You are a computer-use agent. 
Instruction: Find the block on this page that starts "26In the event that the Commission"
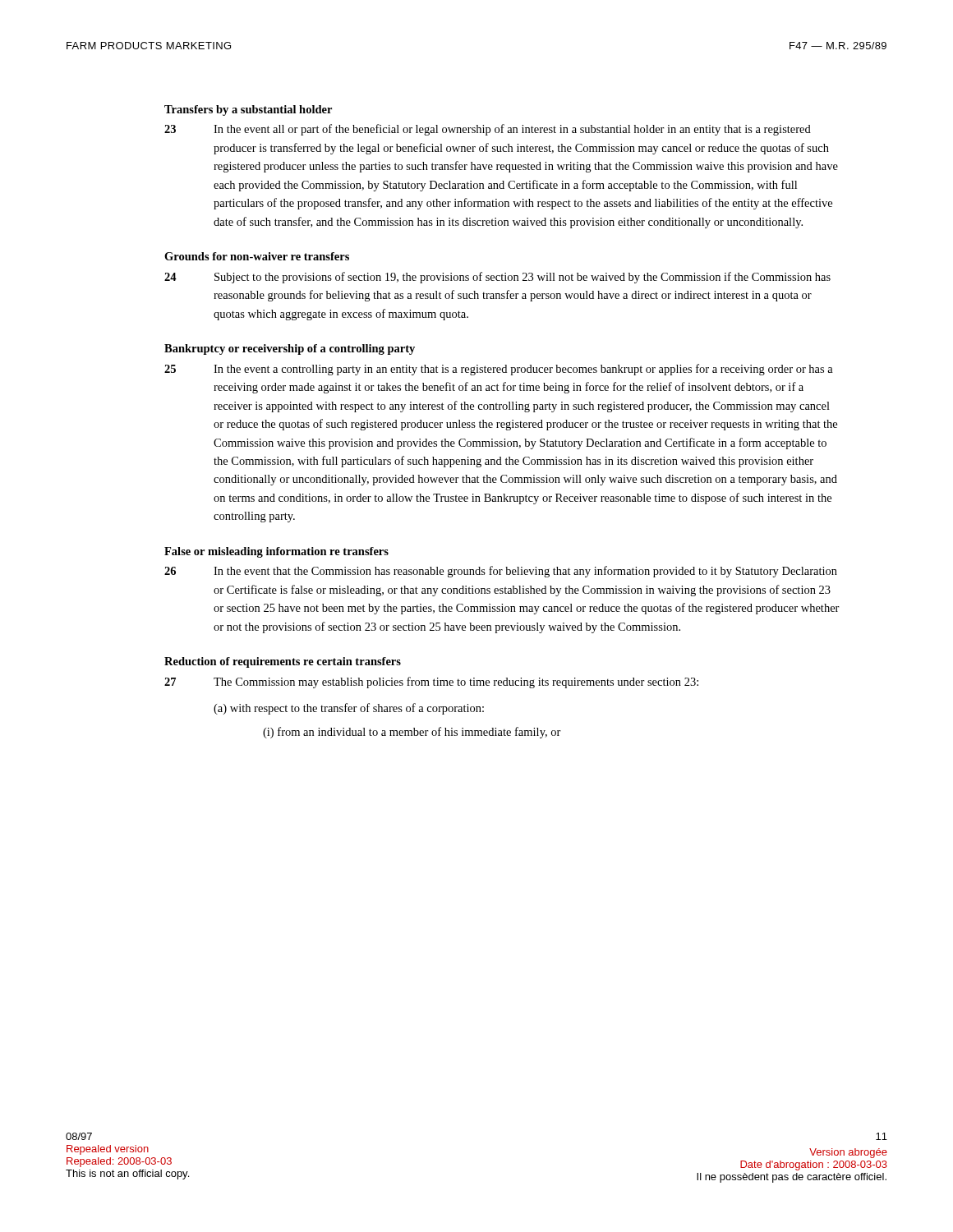point(503,599)
